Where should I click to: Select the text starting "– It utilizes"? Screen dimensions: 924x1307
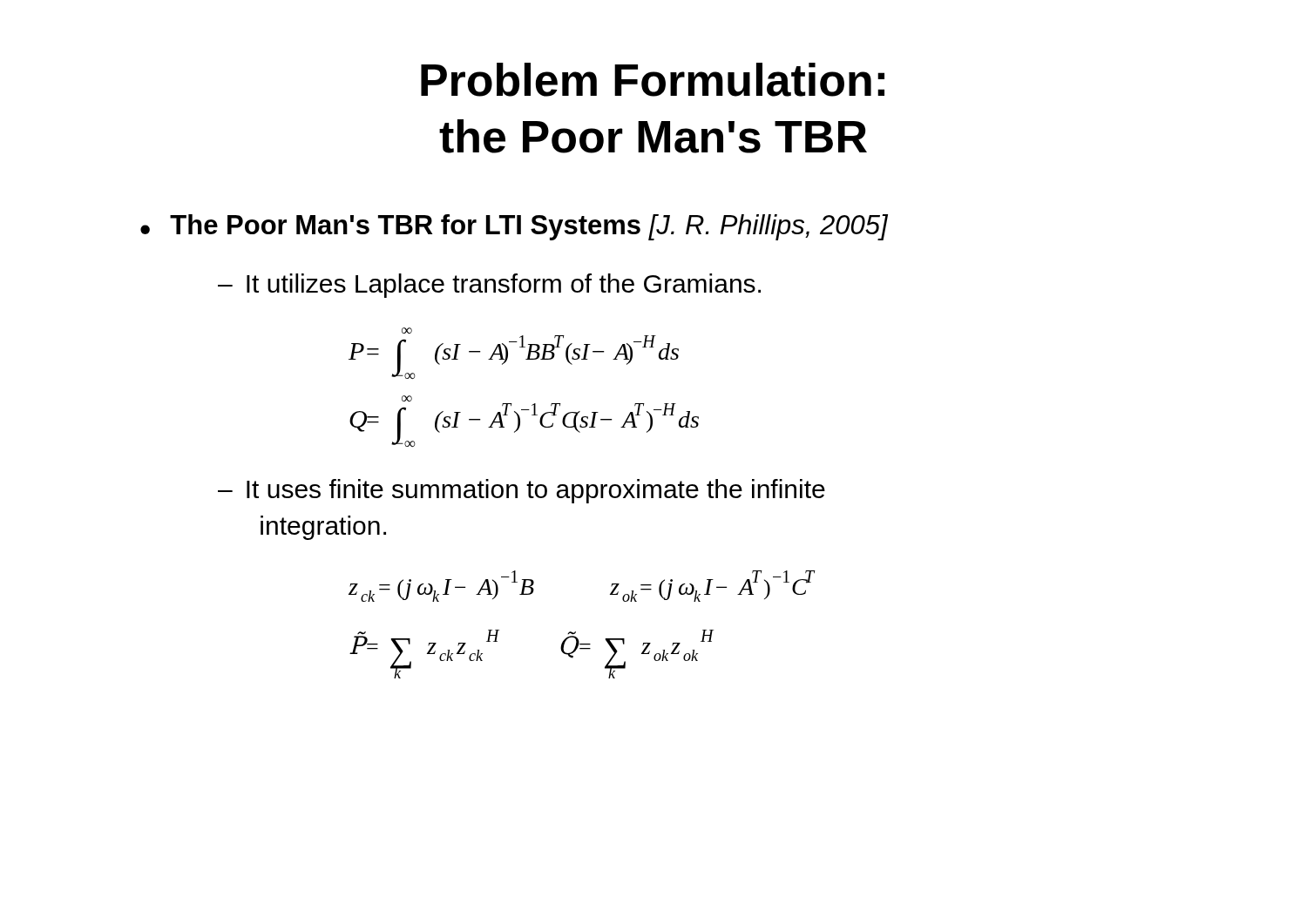tap(491, 284)
